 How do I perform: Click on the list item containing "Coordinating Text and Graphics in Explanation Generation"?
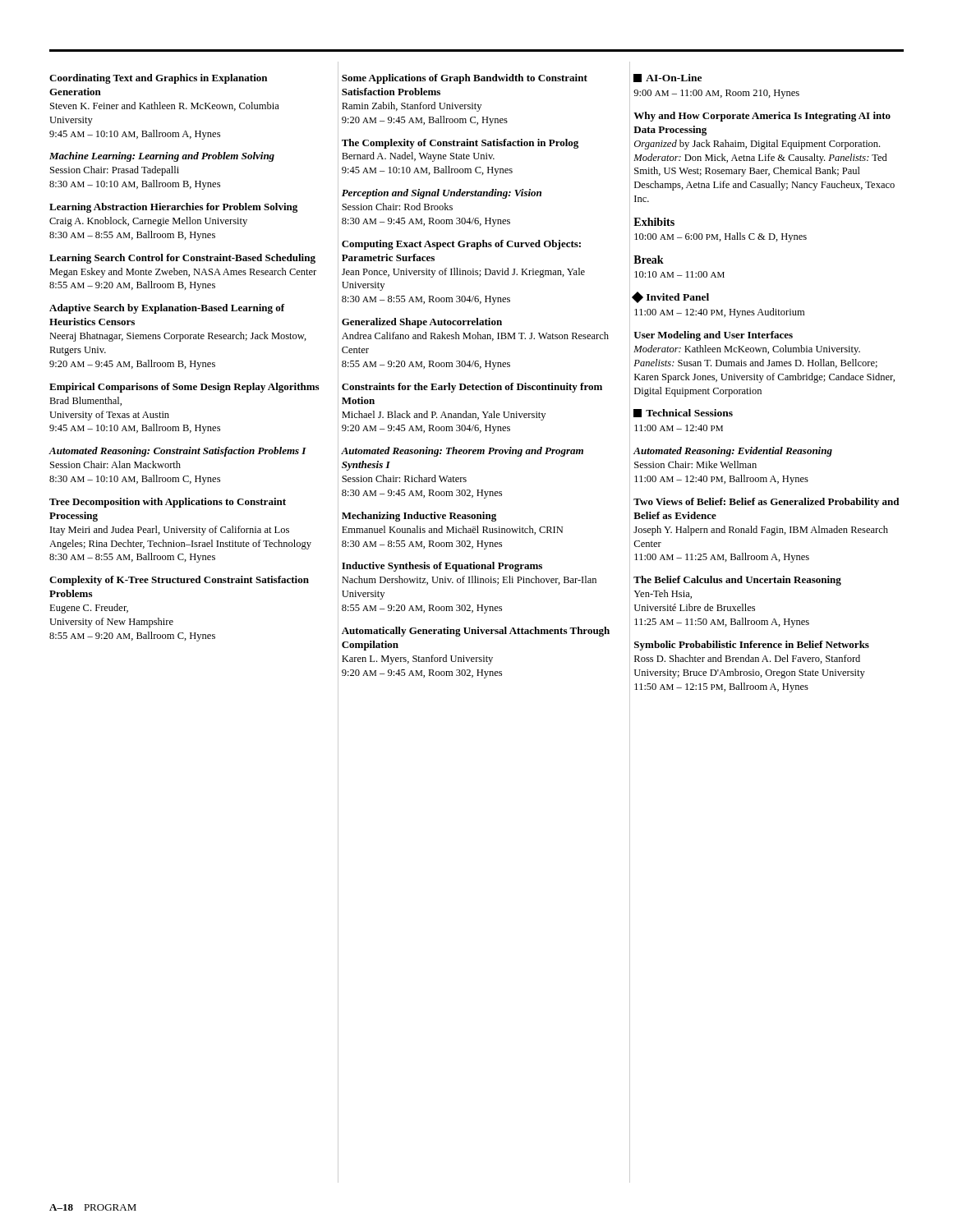[x=184, y=106]
